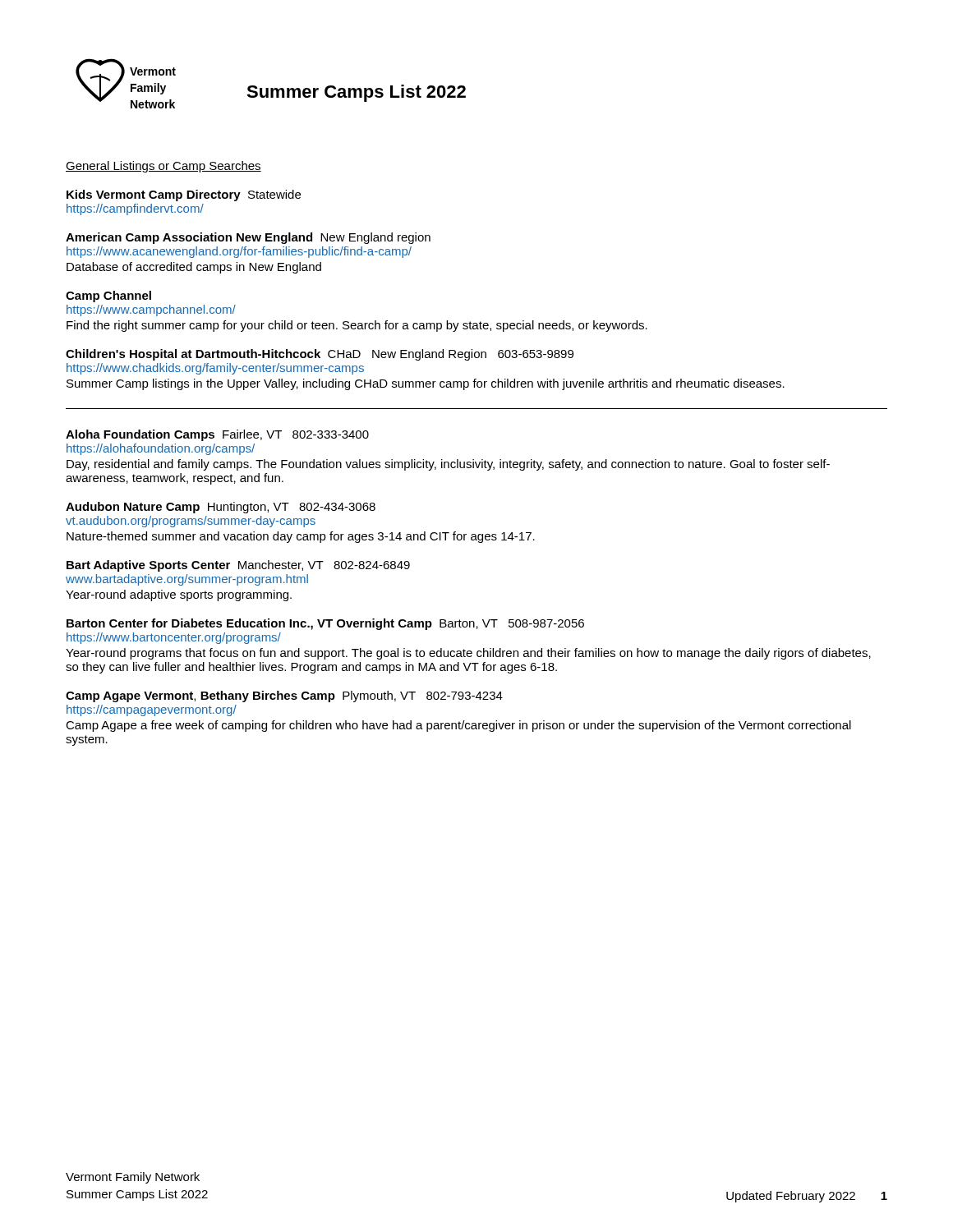The height and width of the screenshot is (1232, 953).
Task: Click on the text block starting "General Listings or Camp Searches"
Action: (163, 167)
